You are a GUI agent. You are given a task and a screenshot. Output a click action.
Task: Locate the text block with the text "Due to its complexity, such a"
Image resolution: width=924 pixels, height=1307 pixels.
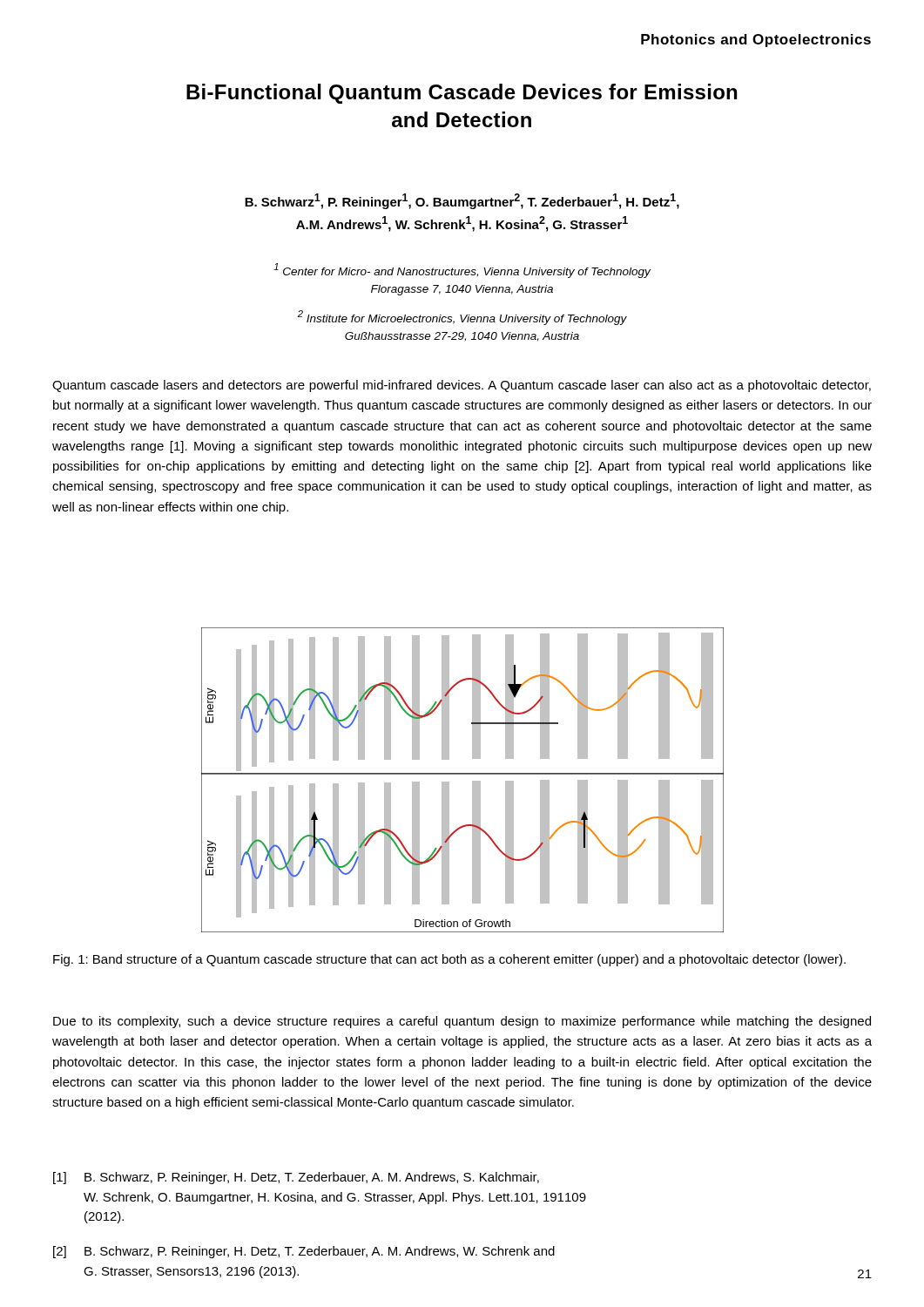coord(462,1061)
